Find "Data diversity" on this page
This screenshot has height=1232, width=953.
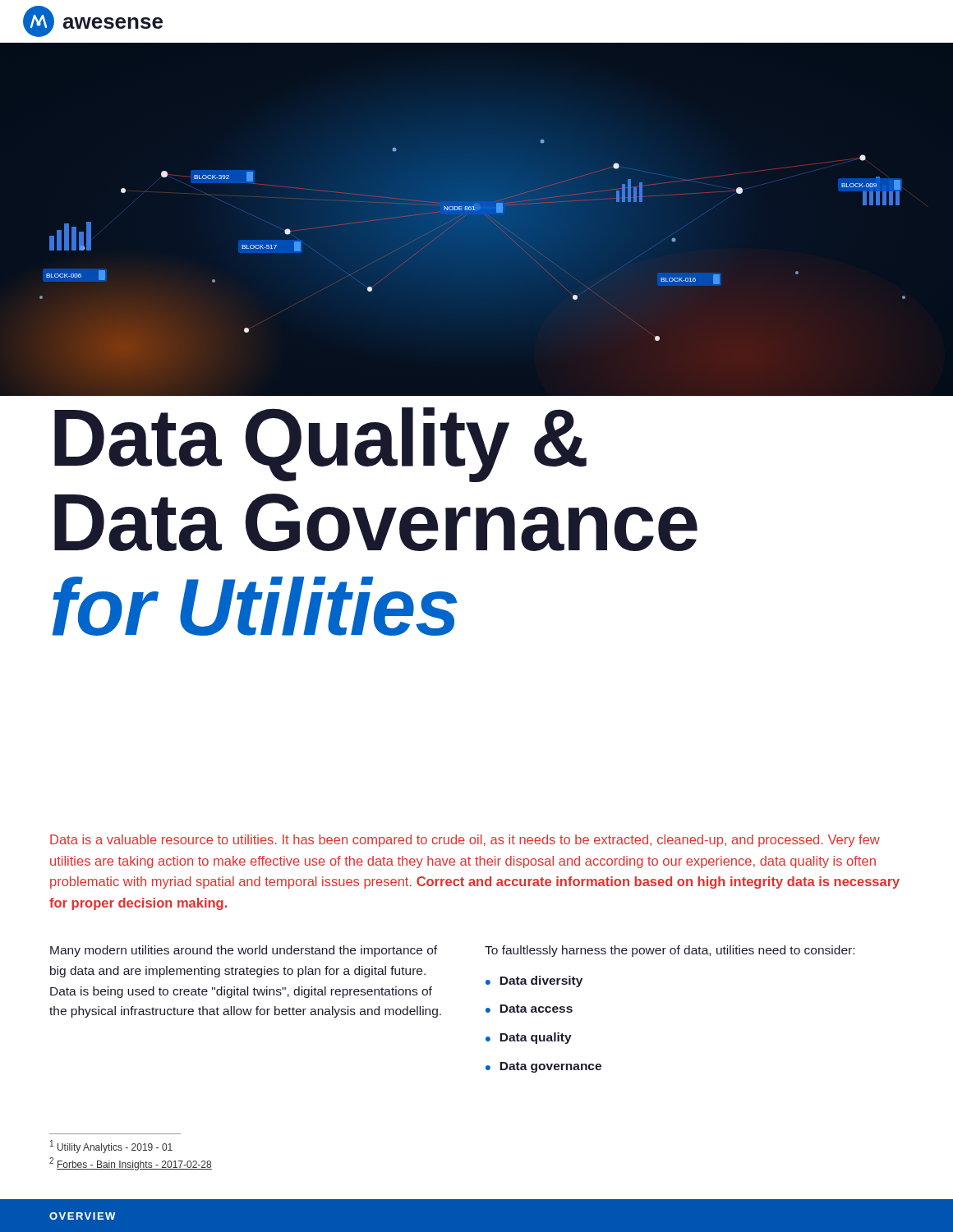pos(541,981)
